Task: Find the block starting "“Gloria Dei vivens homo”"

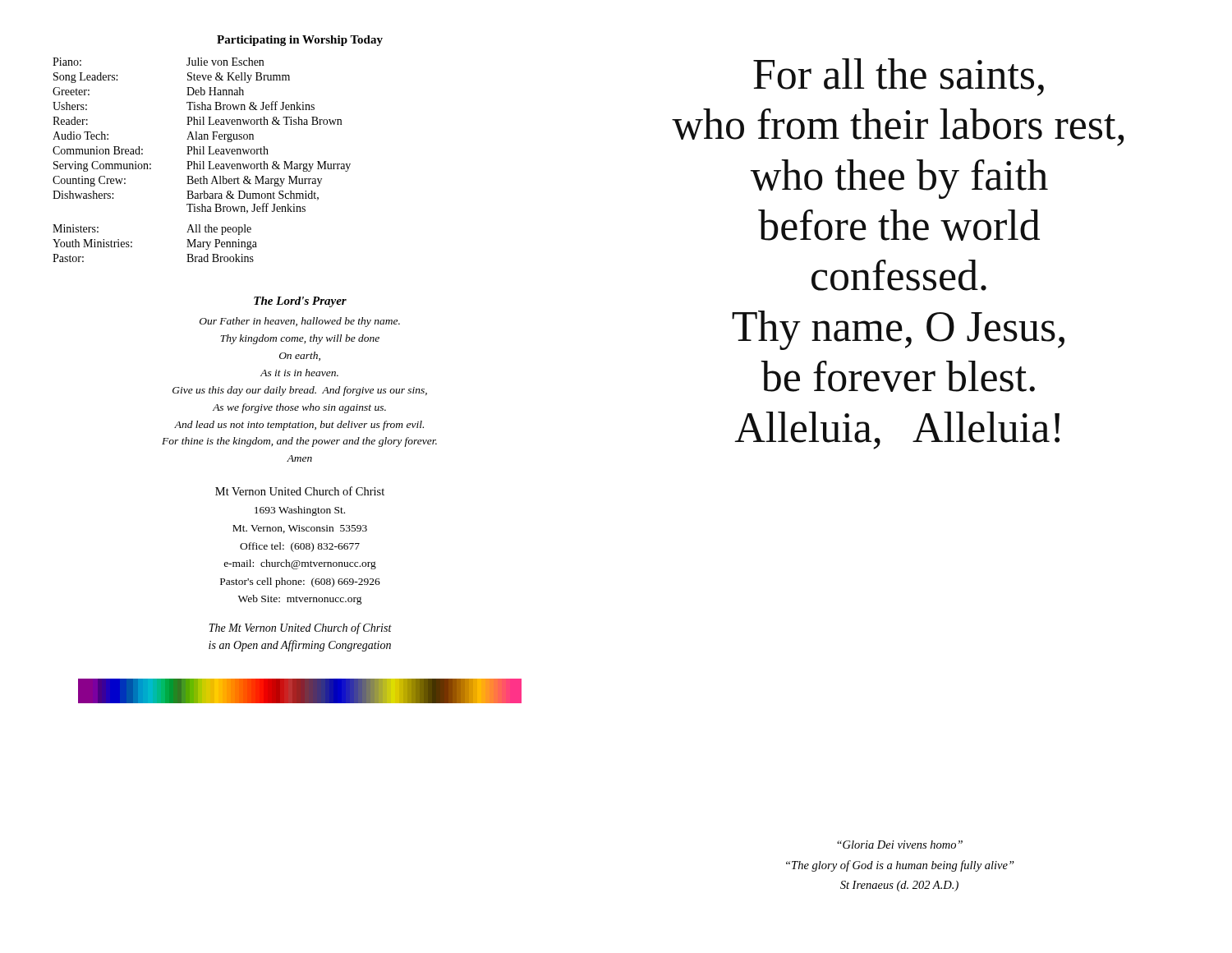Action: click(899, 865)
